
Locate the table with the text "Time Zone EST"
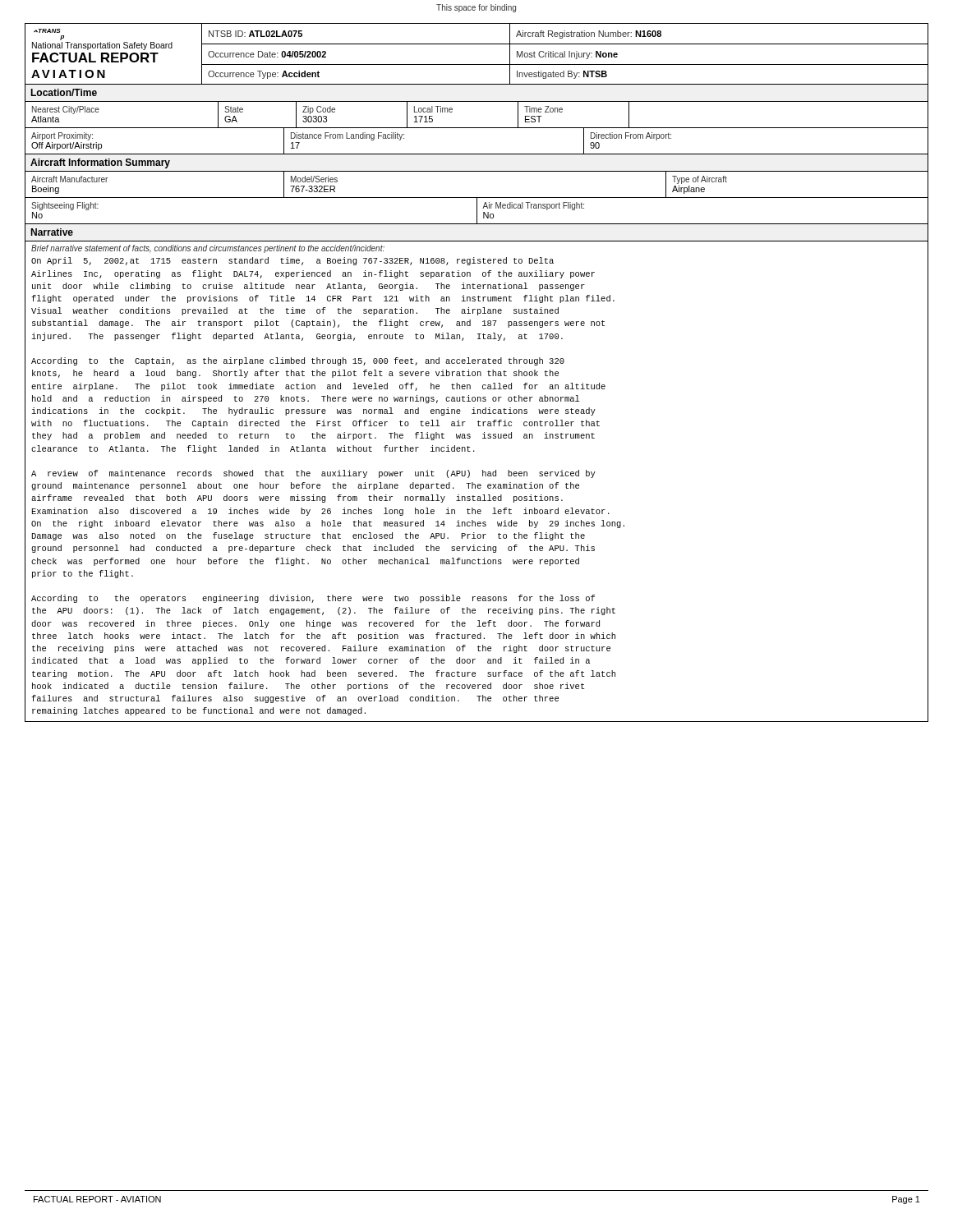476,115
